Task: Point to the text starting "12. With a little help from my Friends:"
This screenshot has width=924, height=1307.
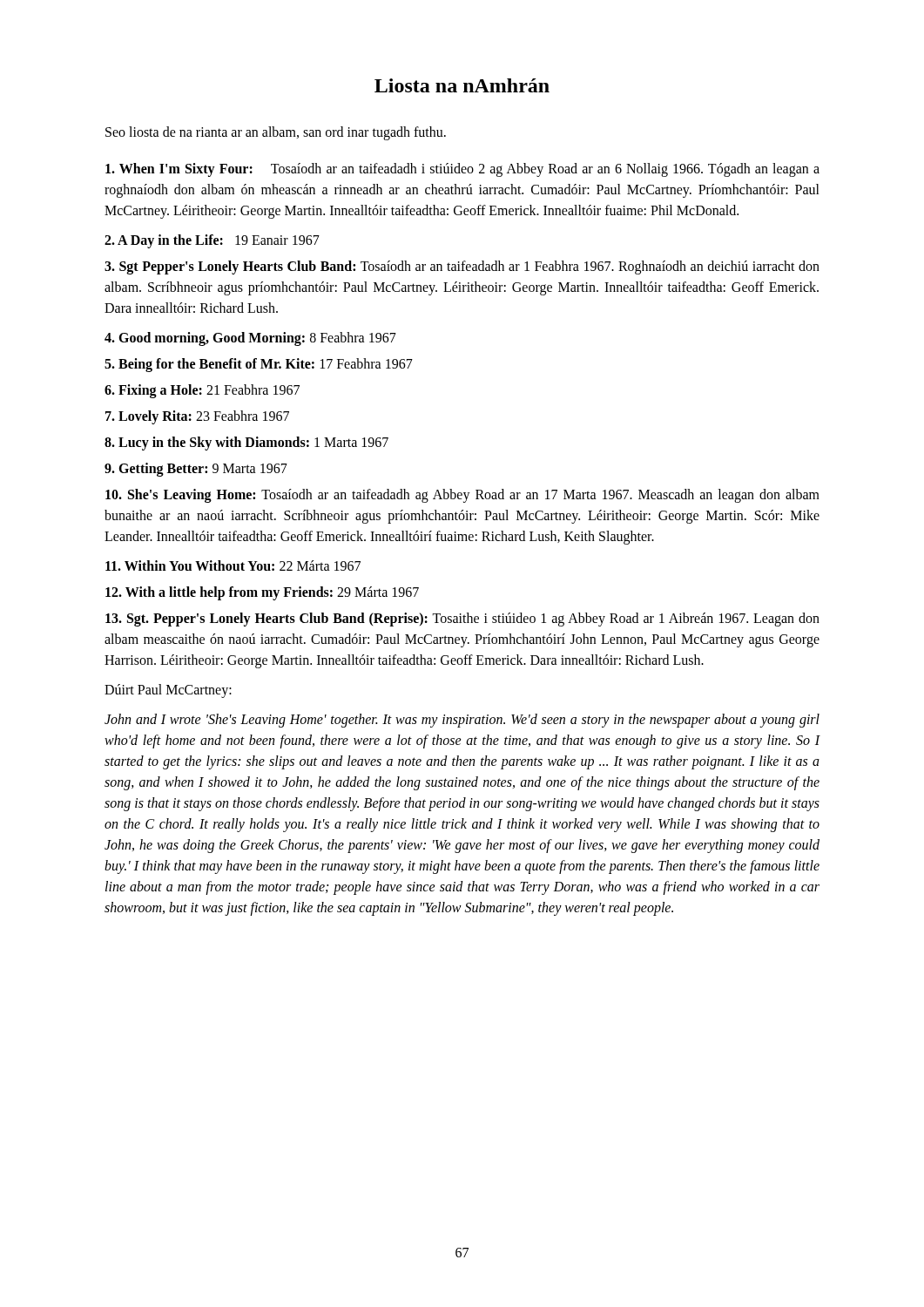Action: pyautogui.click(x=262, y=592)
